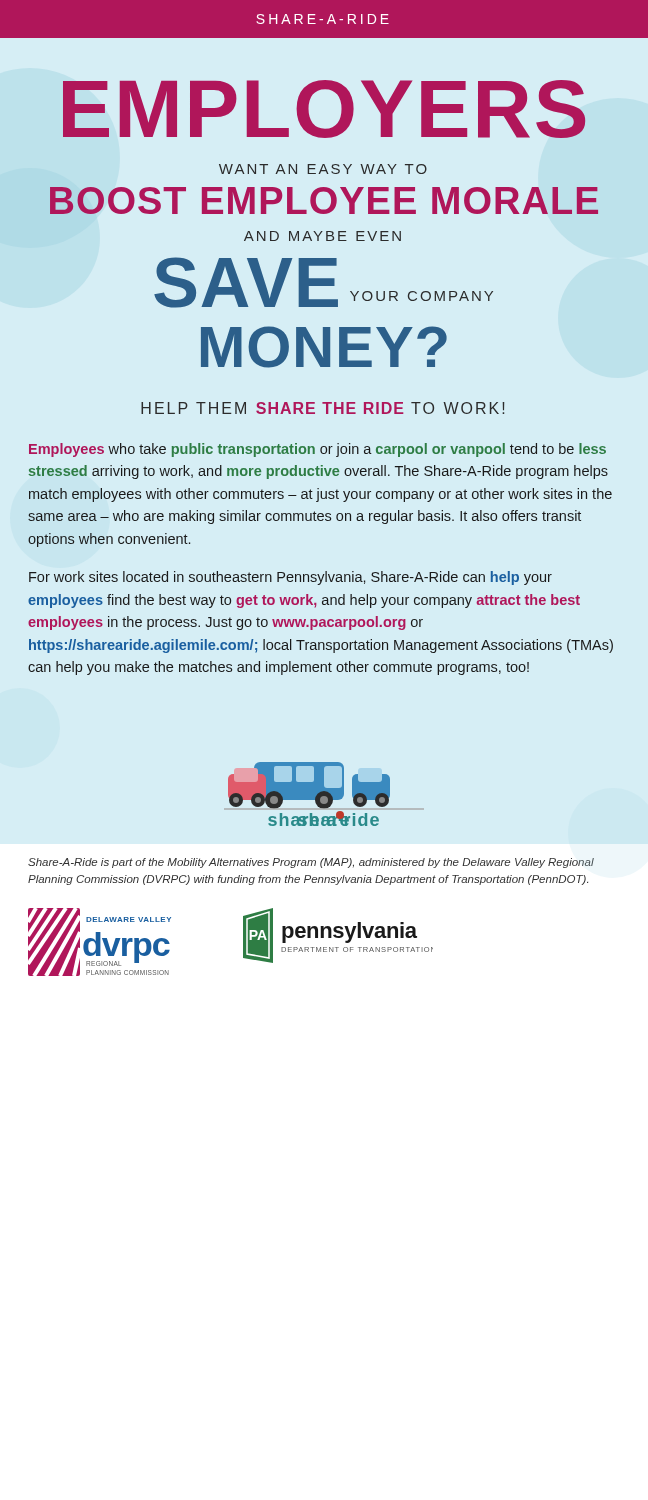
Task: Locate the block of text that opens with "Share-A-Ride is part of the Mobility Alternatives"
Action: pos(324,871)
